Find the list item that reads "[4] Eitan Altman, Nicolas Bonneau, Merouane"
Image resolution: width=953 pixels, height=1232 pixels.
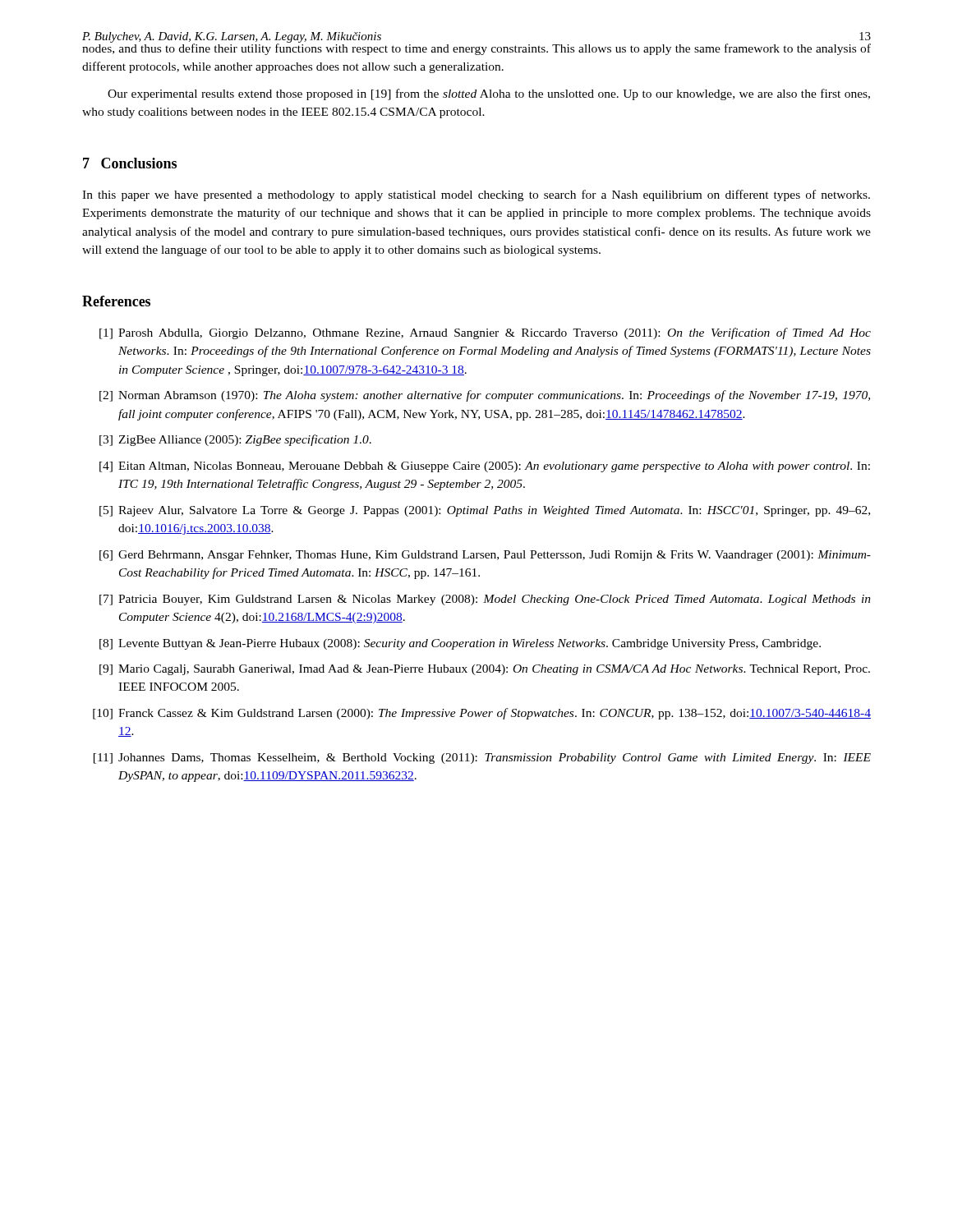click(x=476, y=475)
